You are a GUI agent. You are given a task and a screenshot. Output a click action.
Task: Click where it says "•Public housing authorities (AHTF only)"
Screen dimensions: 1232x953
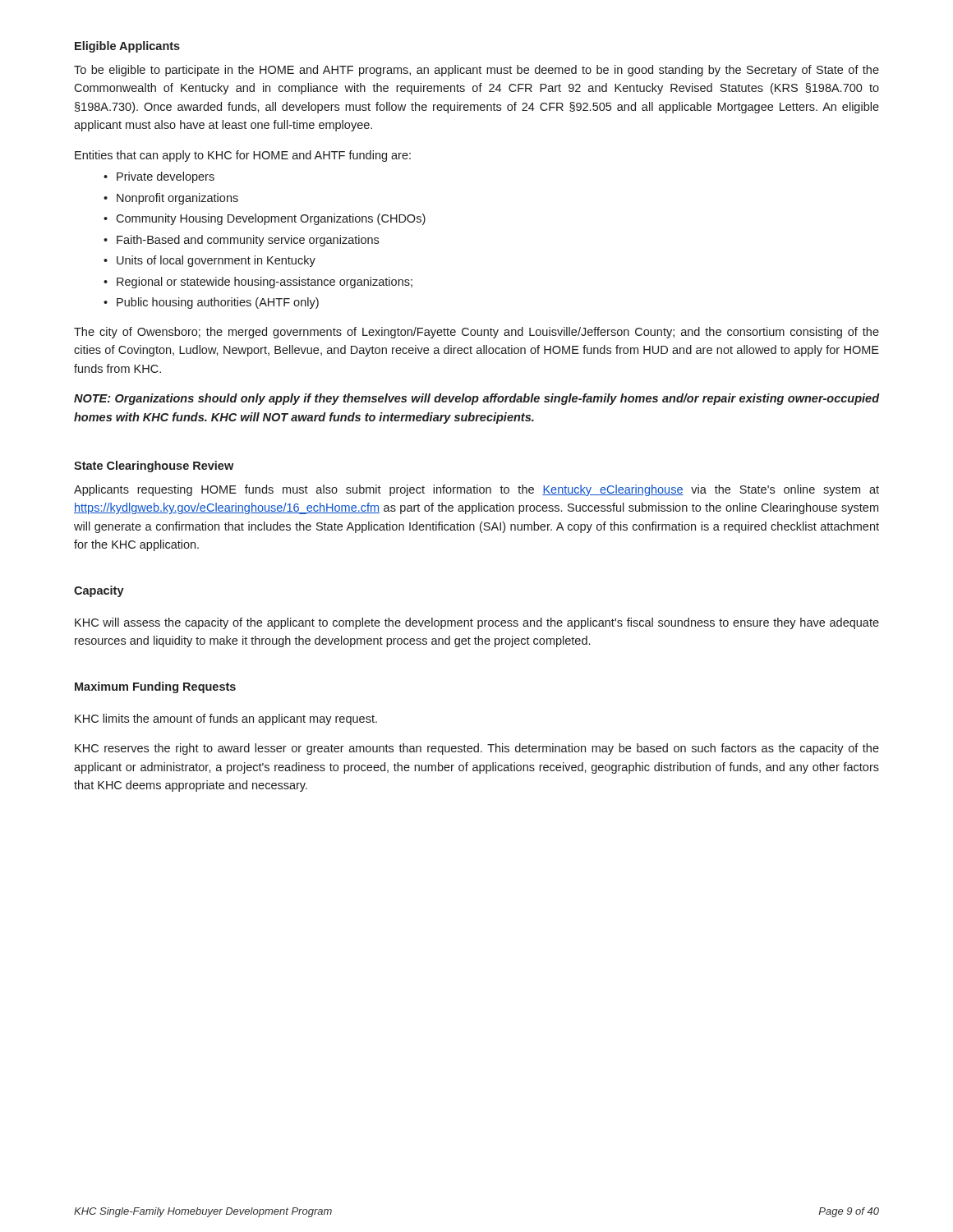[211, 303]
